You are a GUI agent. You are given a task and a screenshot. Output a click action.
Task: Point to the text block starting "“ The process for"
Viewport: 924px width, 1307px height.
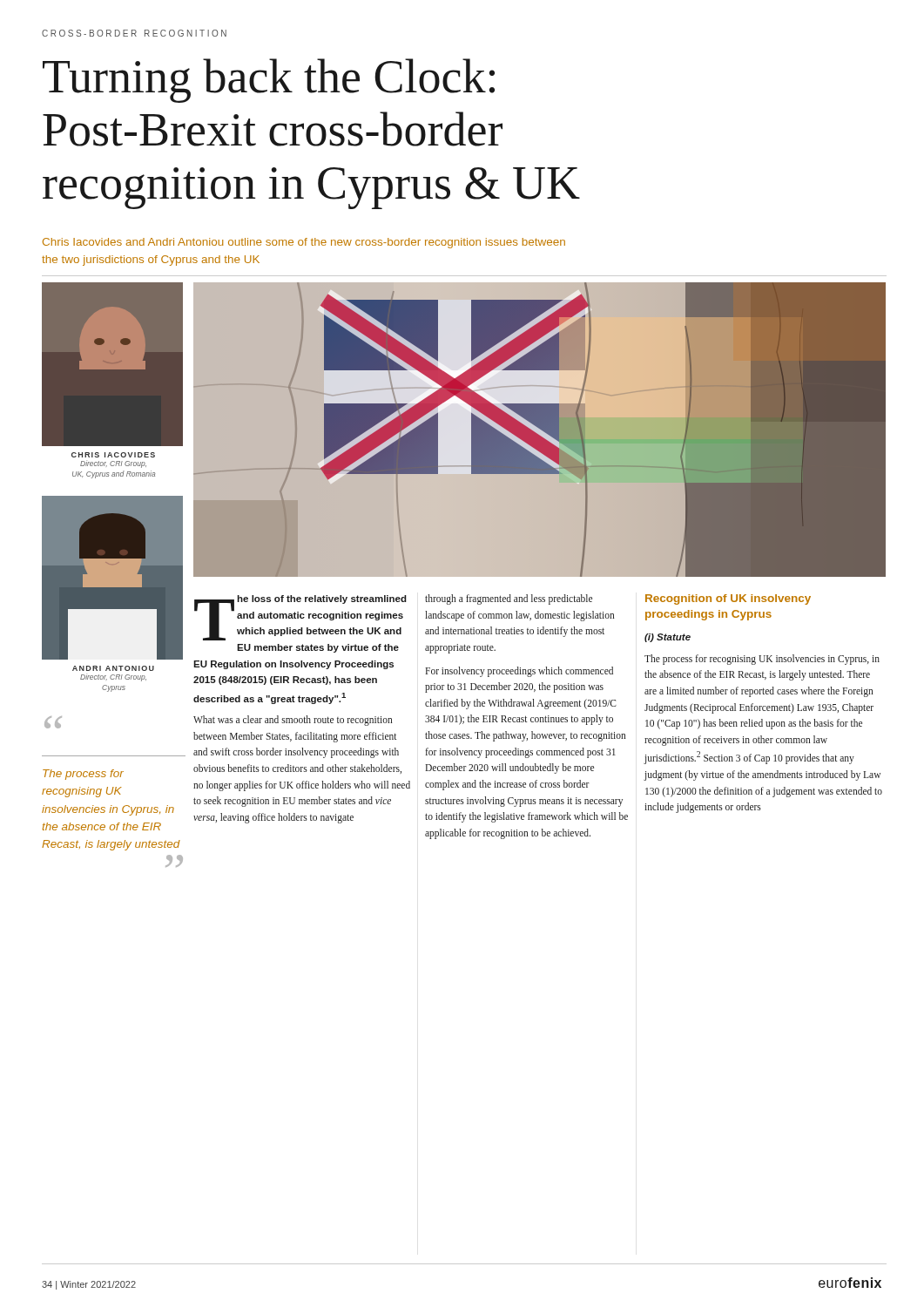pyautogui.click(x=114, y=798)
